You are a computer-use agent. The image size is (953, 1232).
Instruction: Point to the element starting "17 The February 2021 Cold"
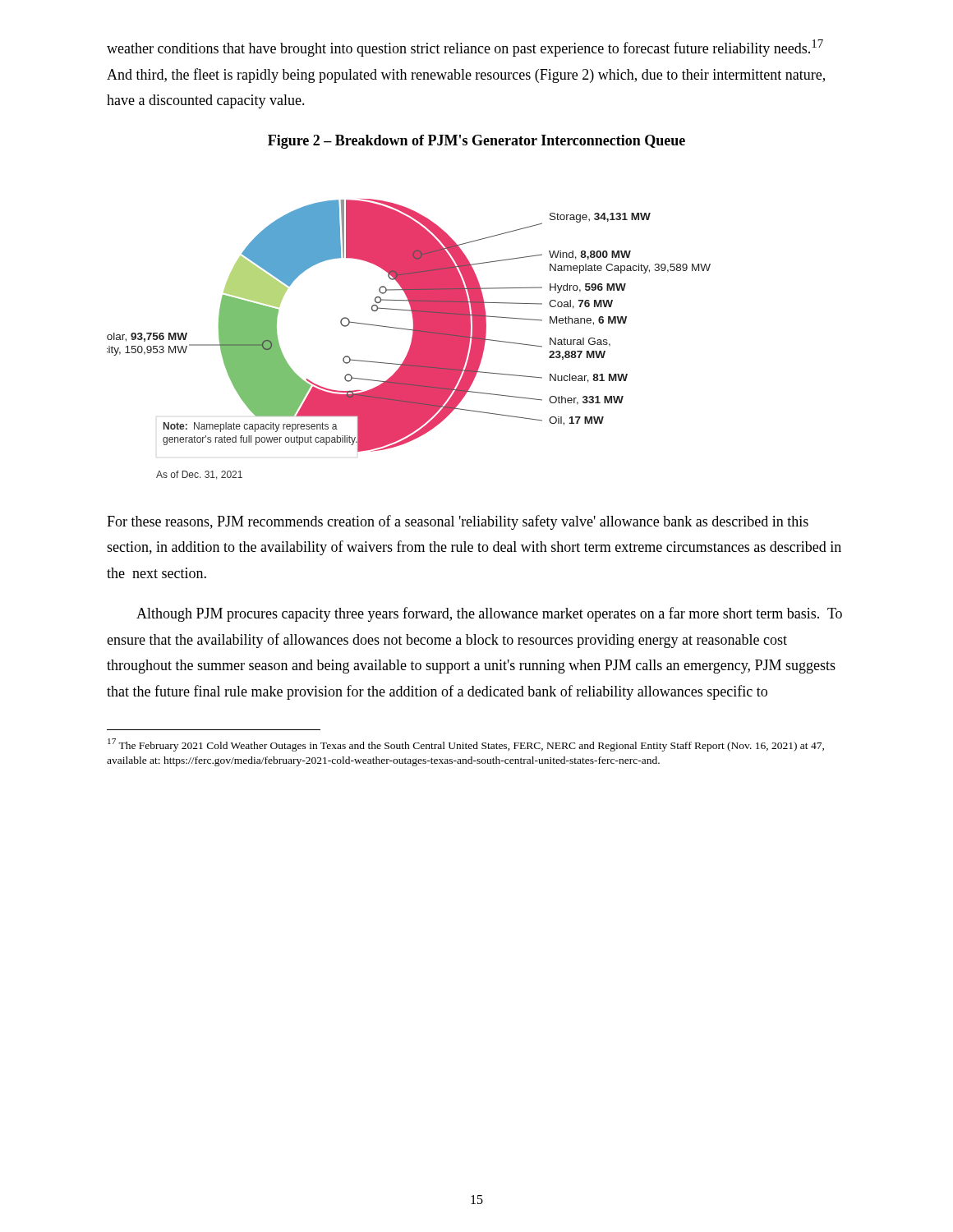click(466, 751)
